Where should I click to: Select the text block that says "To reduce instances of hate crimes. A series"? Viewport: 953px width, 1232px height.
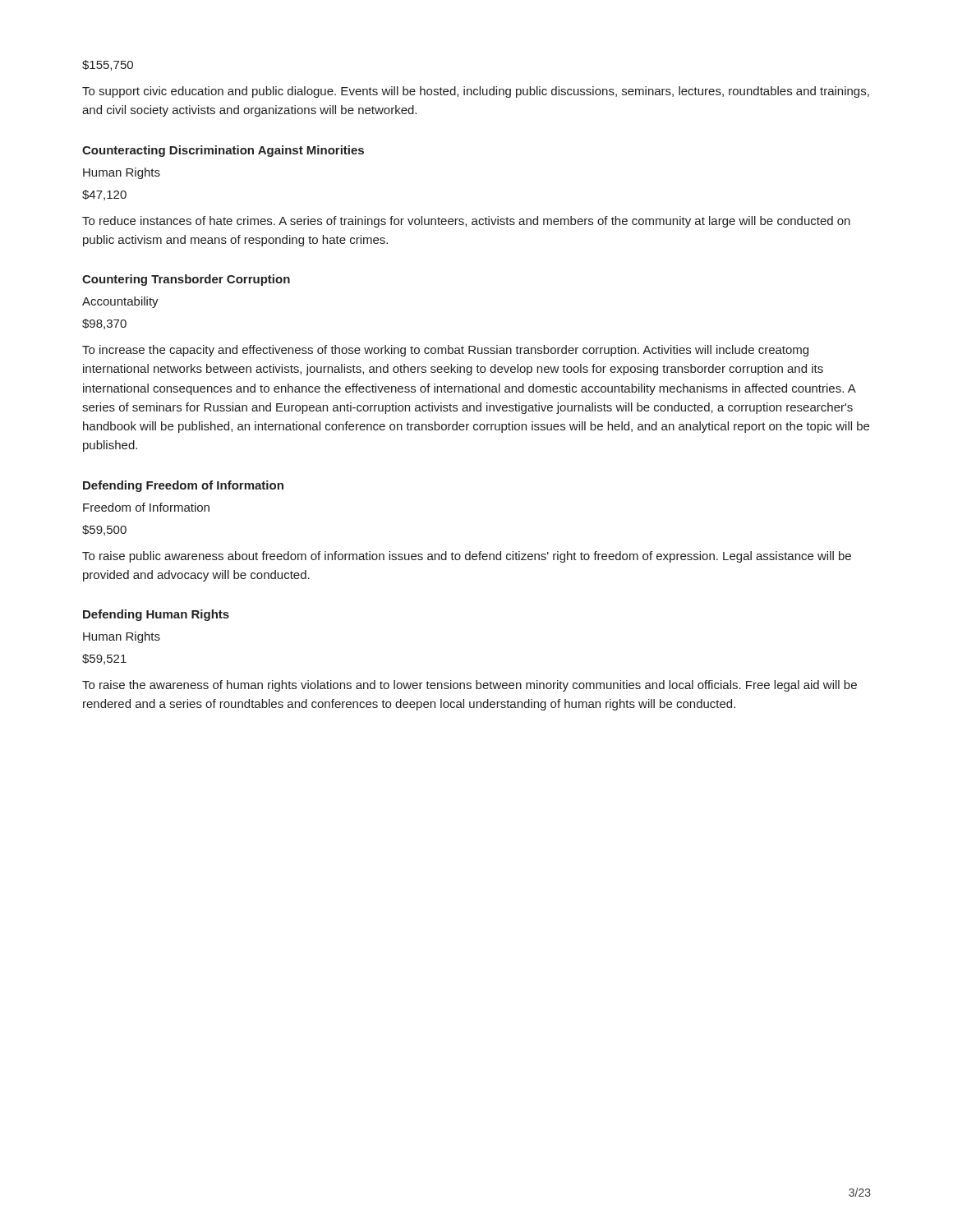point(466,230)
